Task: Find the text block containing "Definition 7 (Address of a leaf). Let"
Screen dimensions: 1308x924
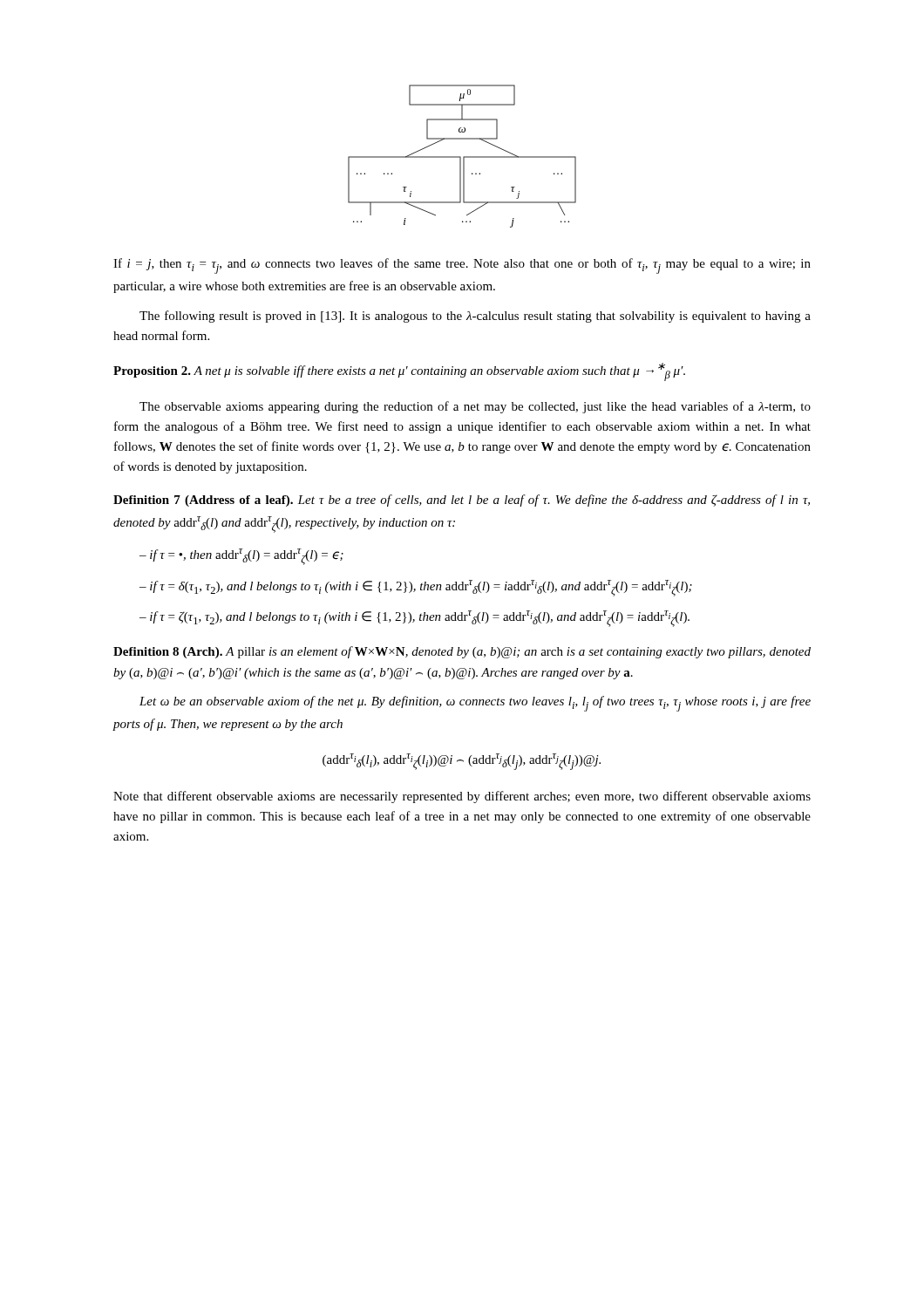Action: coord(462,512)
